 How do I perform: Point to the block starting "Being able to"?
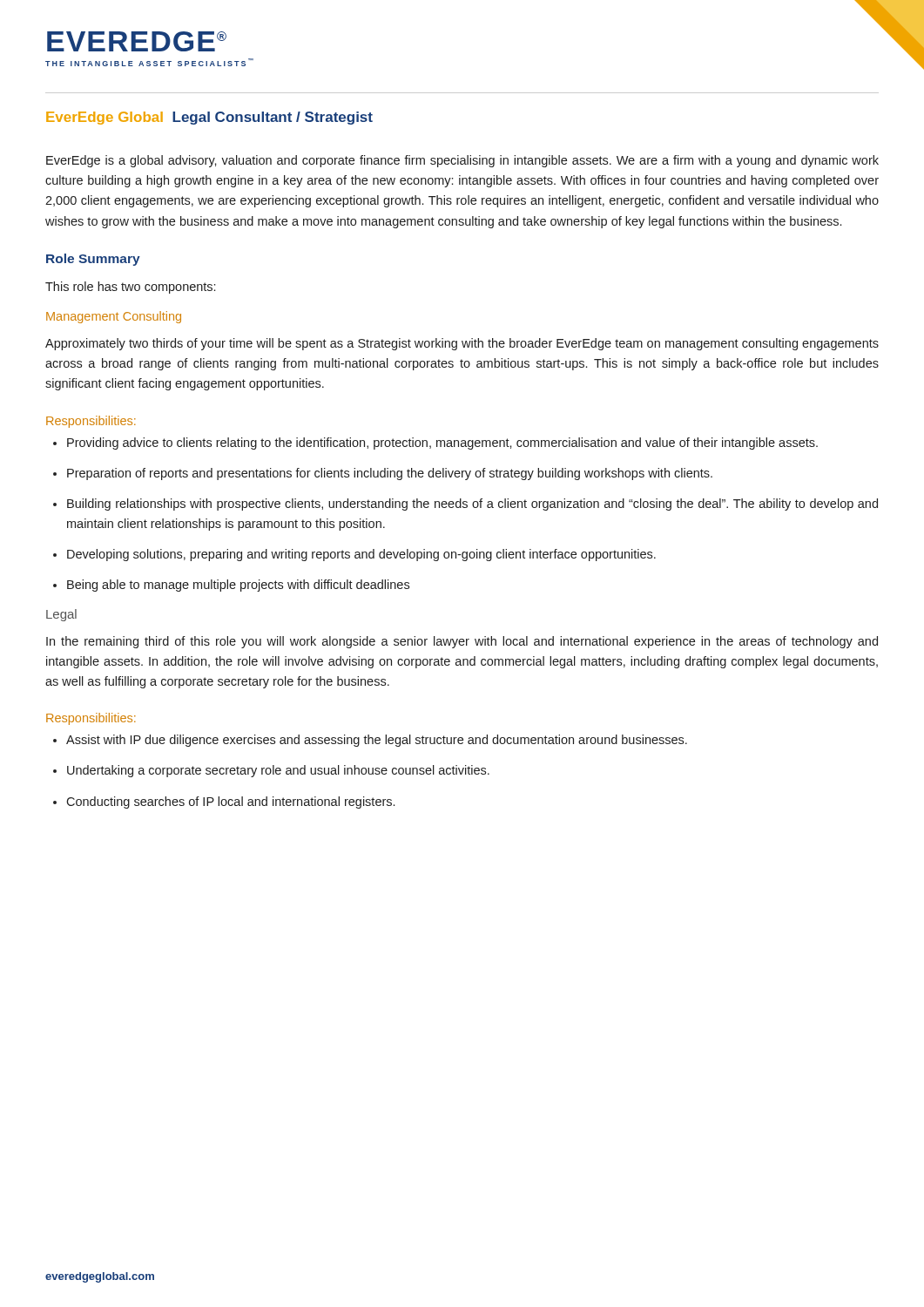231,586
